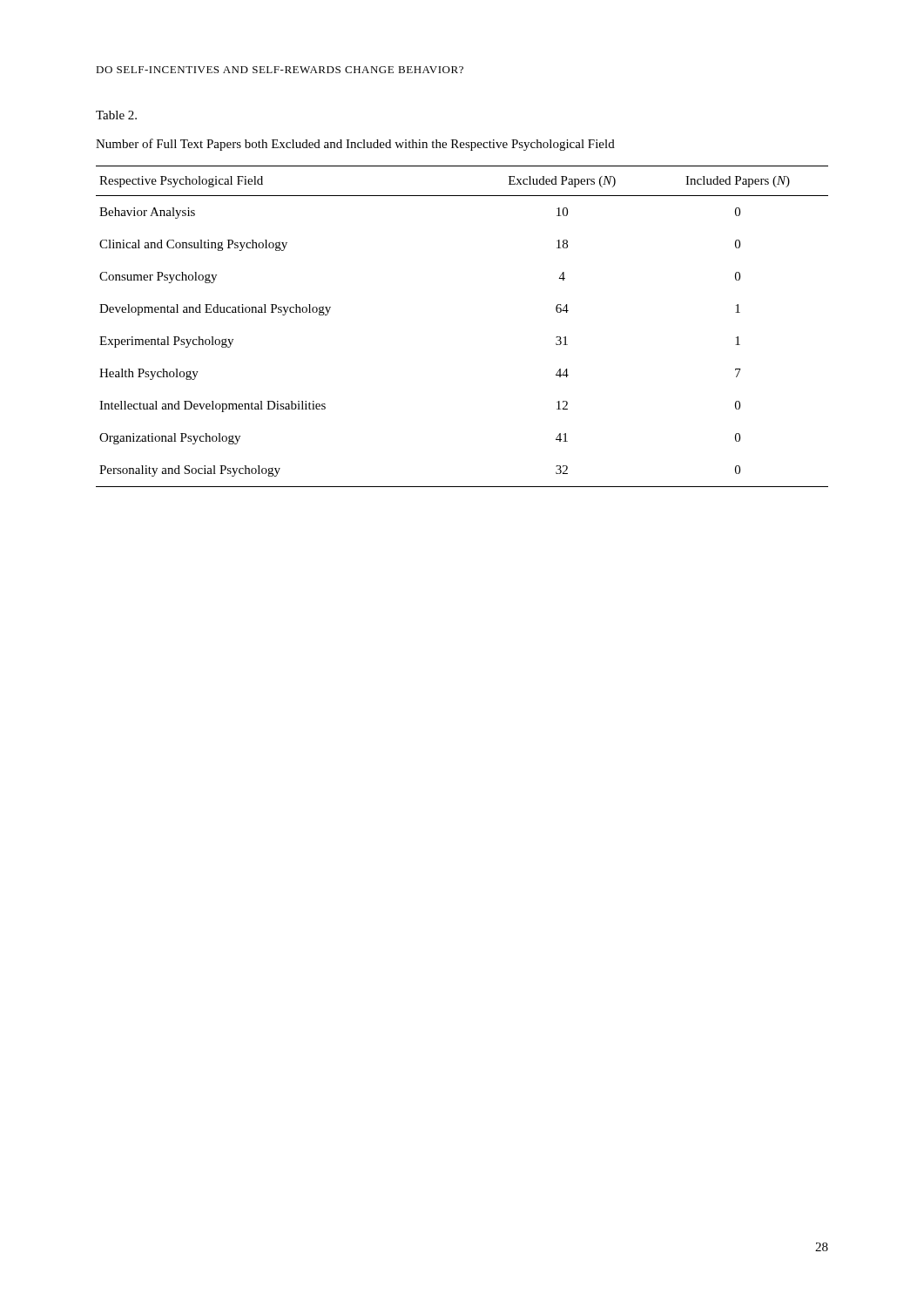Navigate to the region starting "Number of Full Text"
Viewport: 924px width, 1307px height.
click(355, 144)
